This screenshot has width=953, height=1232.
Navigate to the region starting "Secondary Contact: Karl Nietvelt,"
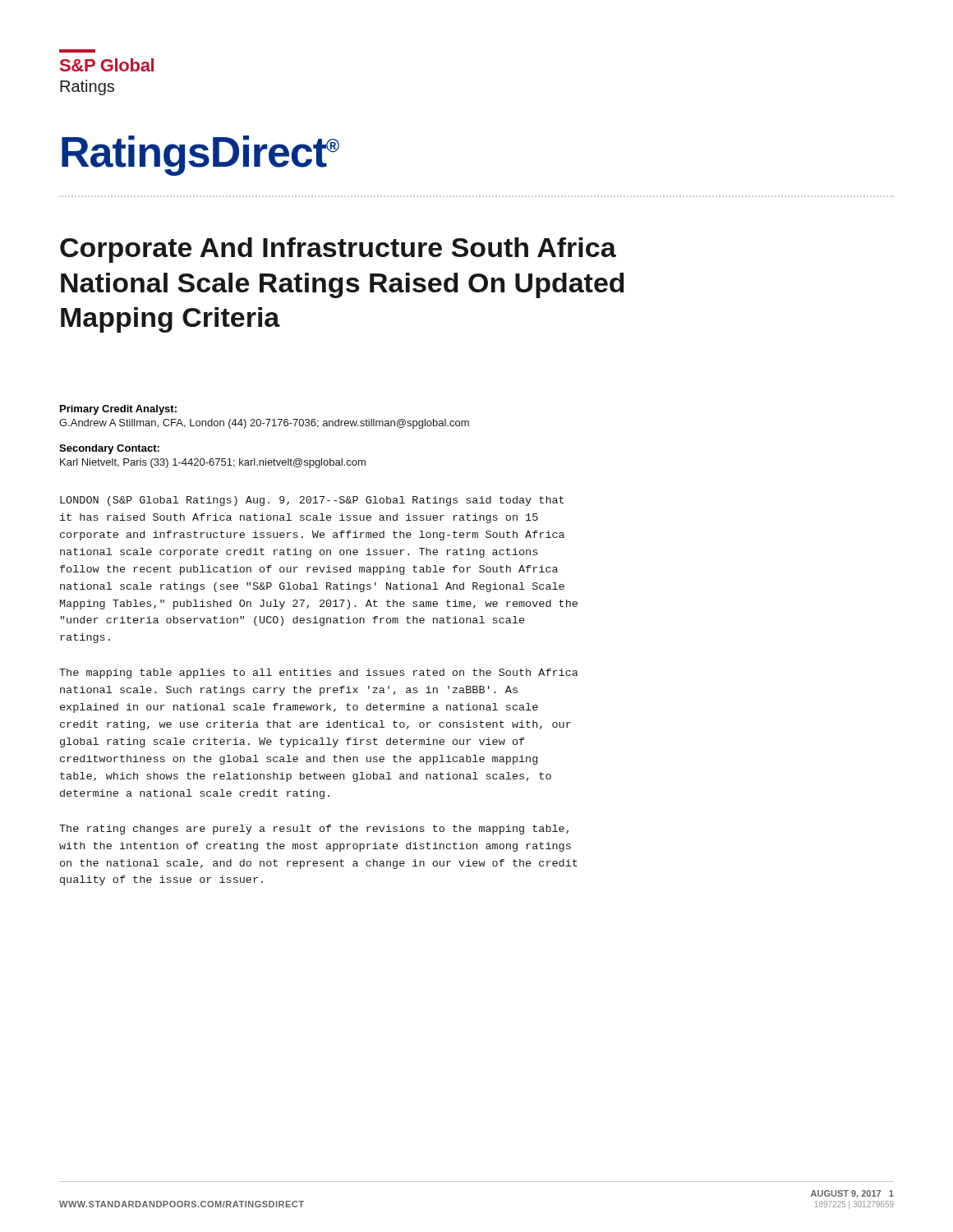109,449
